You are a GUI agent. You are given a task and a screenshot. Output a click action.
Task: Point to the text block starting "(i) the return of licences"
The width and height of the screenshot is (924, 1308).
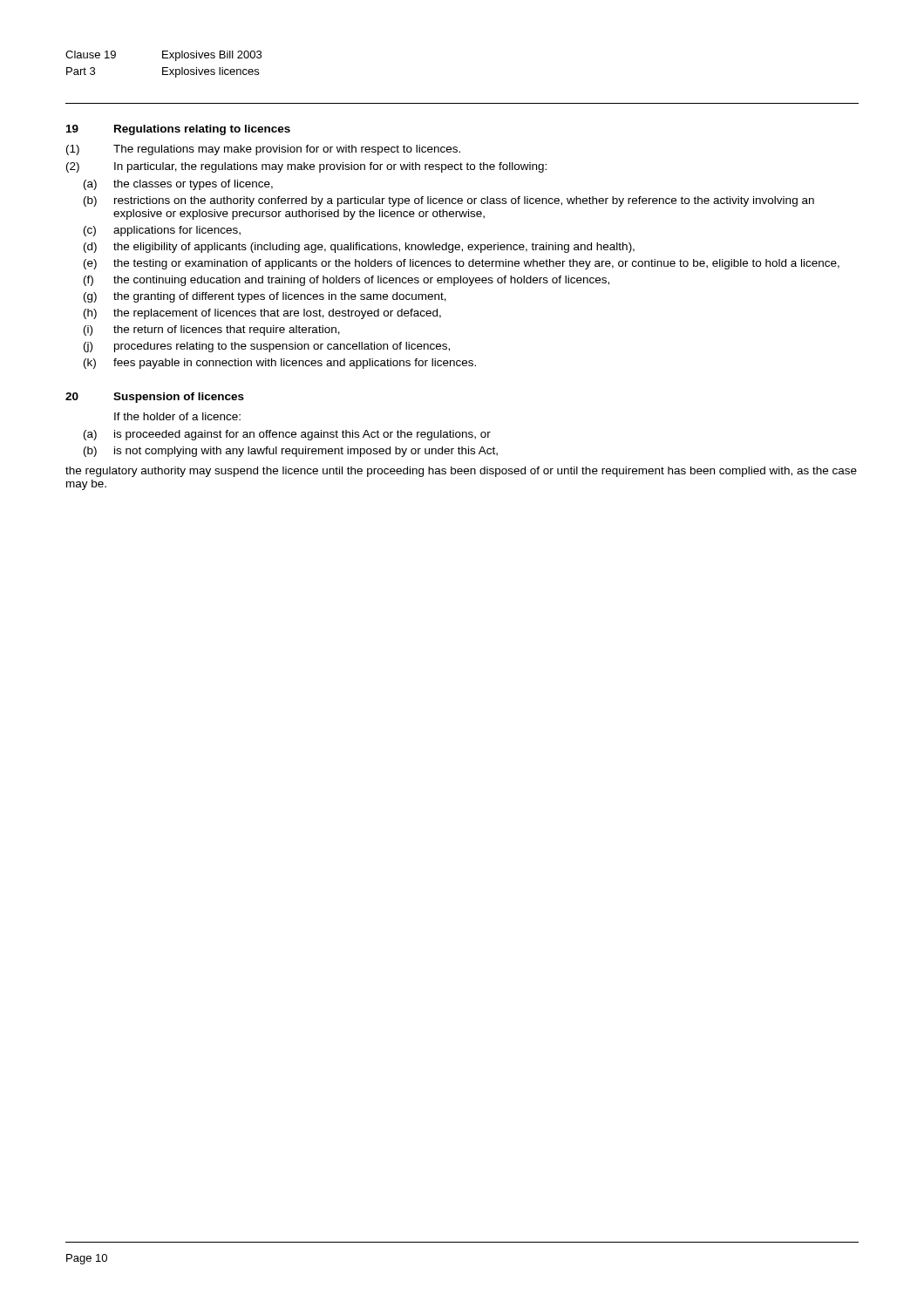tap(212, 330)
